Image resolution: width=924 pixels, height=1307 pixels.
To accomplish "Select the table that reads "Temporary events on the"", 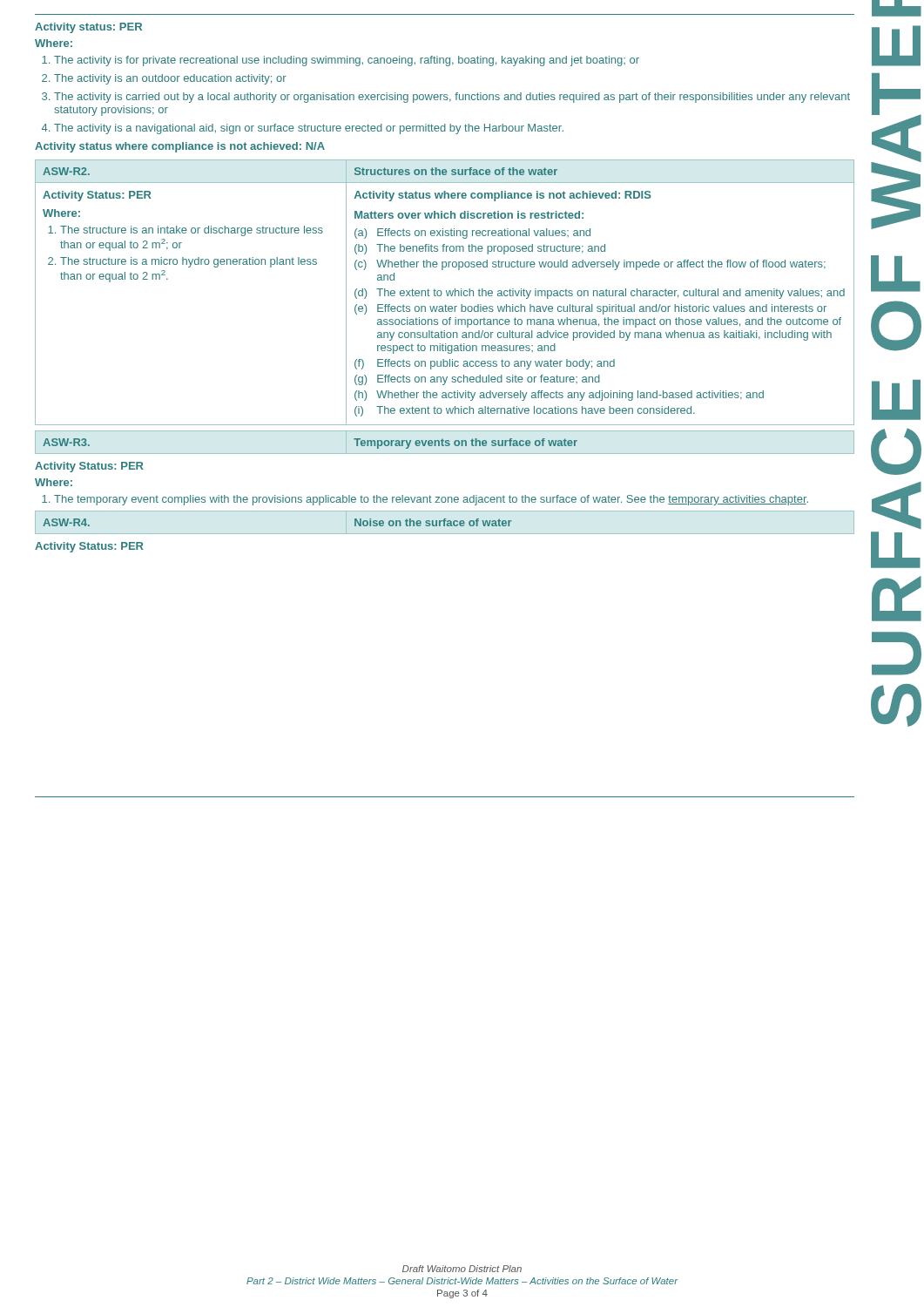I will pyautogui.click(x=445, y=442).
